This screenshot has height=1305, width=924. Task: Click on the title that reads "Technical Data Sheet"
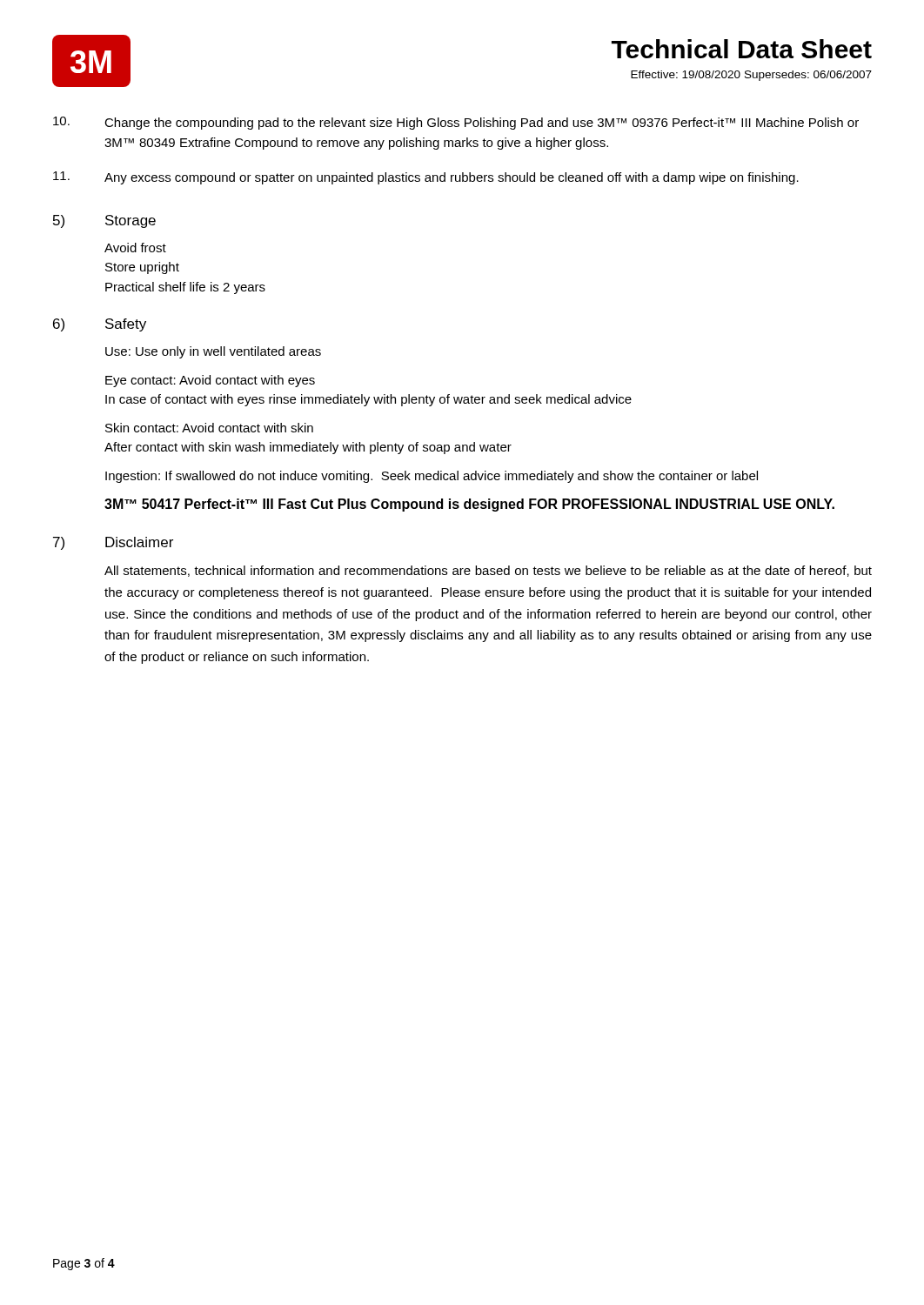pos(741,50)
